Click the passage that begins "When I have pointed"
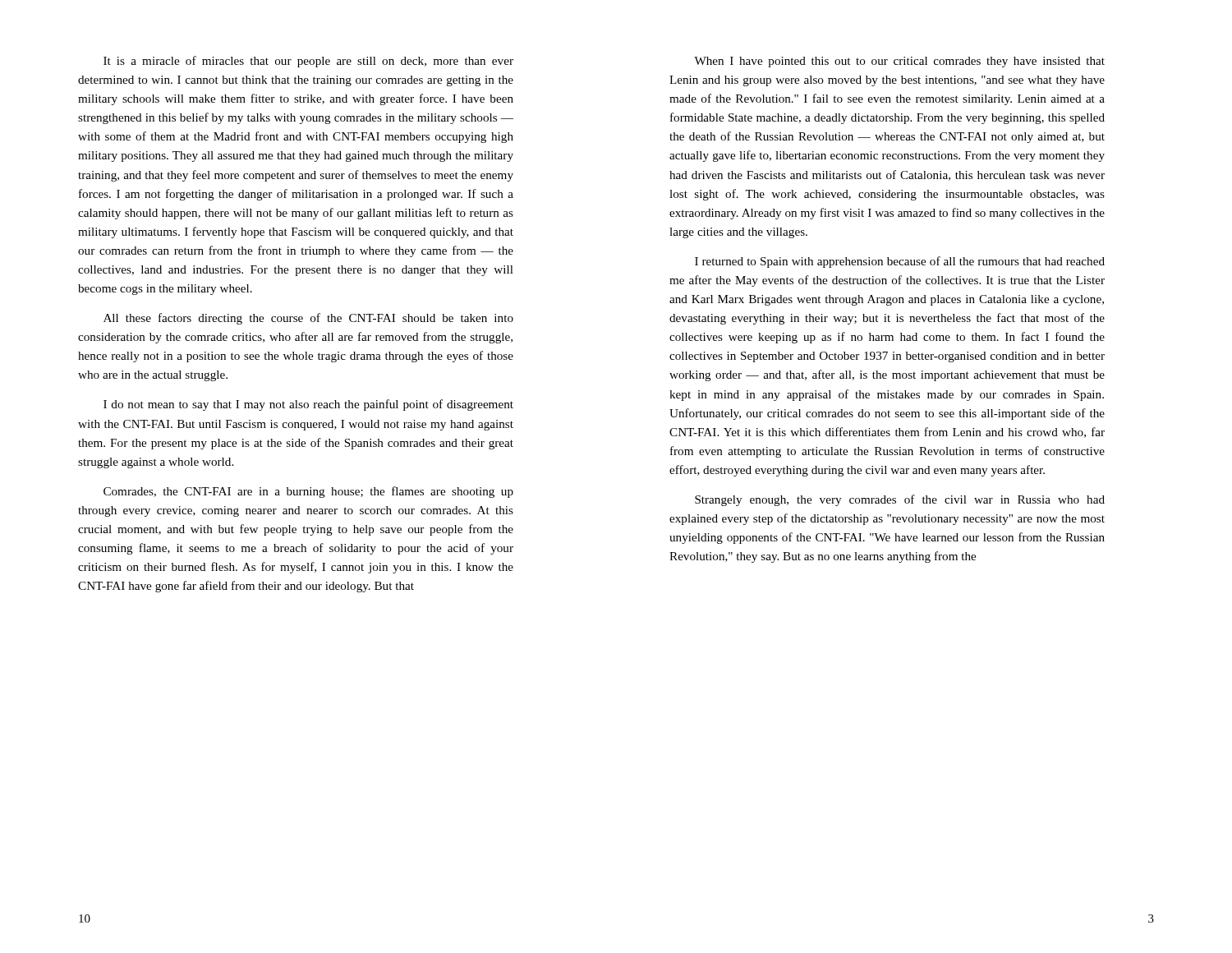This screenshot has width=1232, height=953. 887,146
